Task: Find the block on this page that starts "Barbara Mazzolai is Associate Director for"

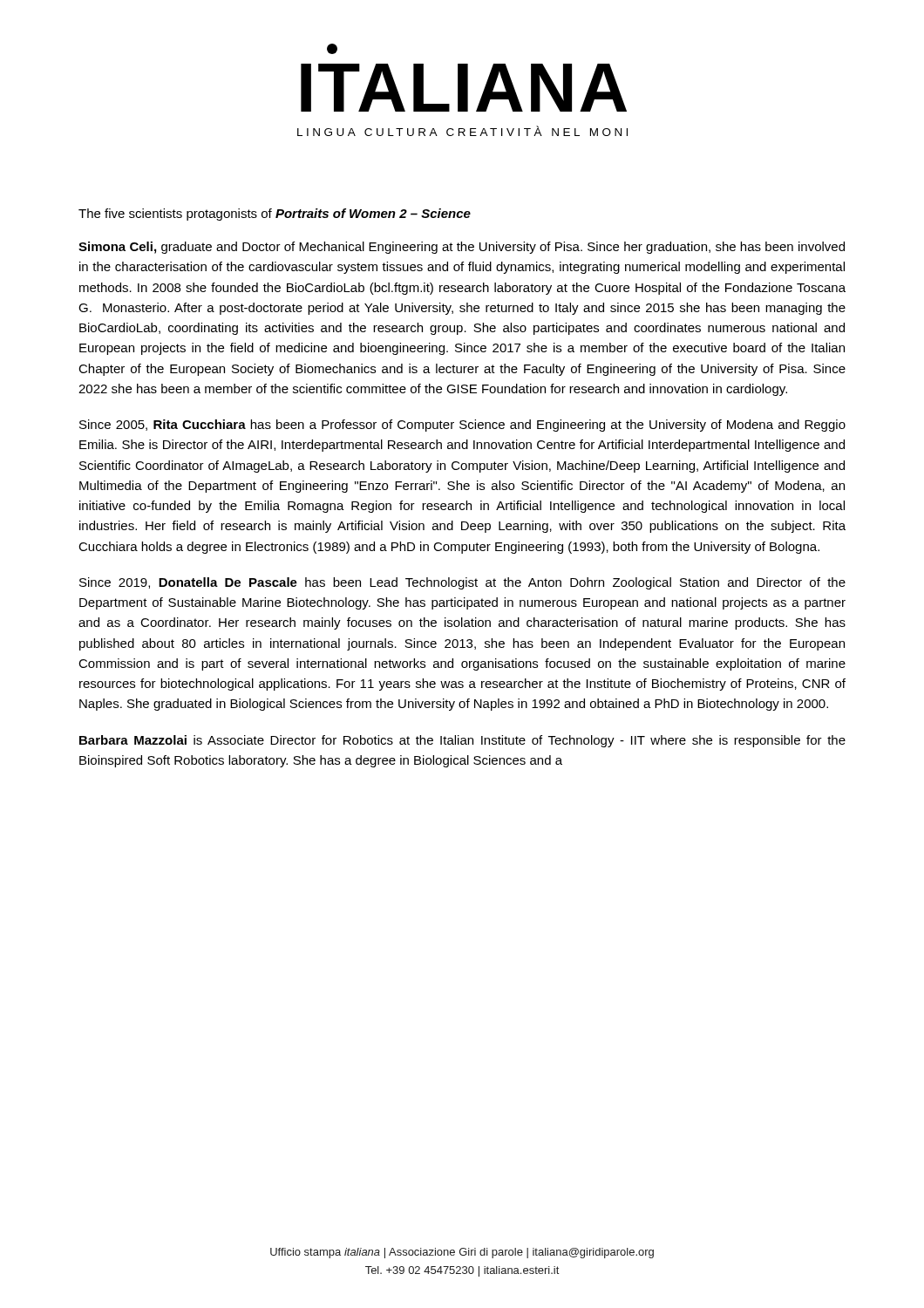Action: pos(462,750)
